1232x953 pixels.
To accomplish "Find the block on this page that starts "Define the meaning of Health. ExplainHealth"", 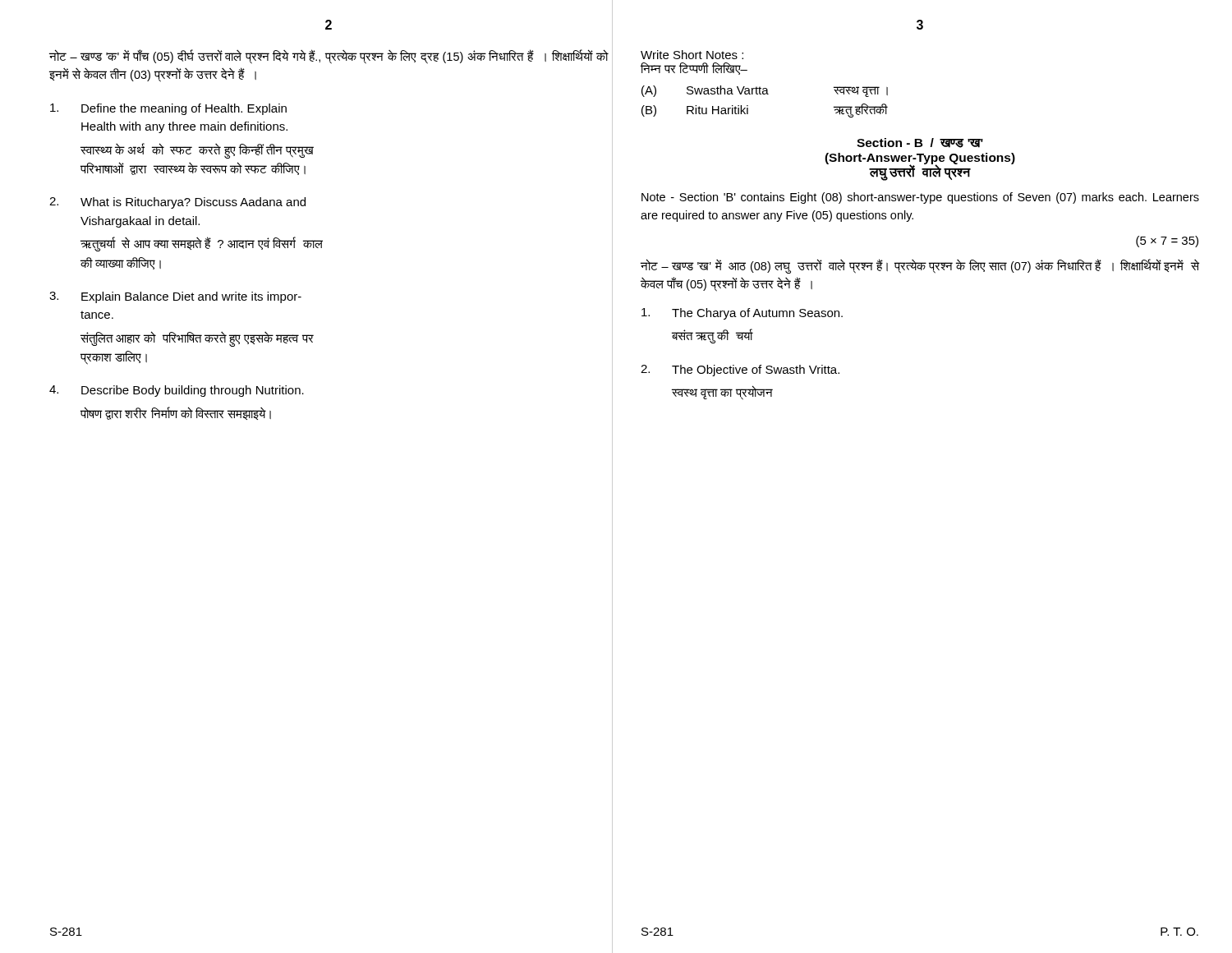I will coord(168,109).
